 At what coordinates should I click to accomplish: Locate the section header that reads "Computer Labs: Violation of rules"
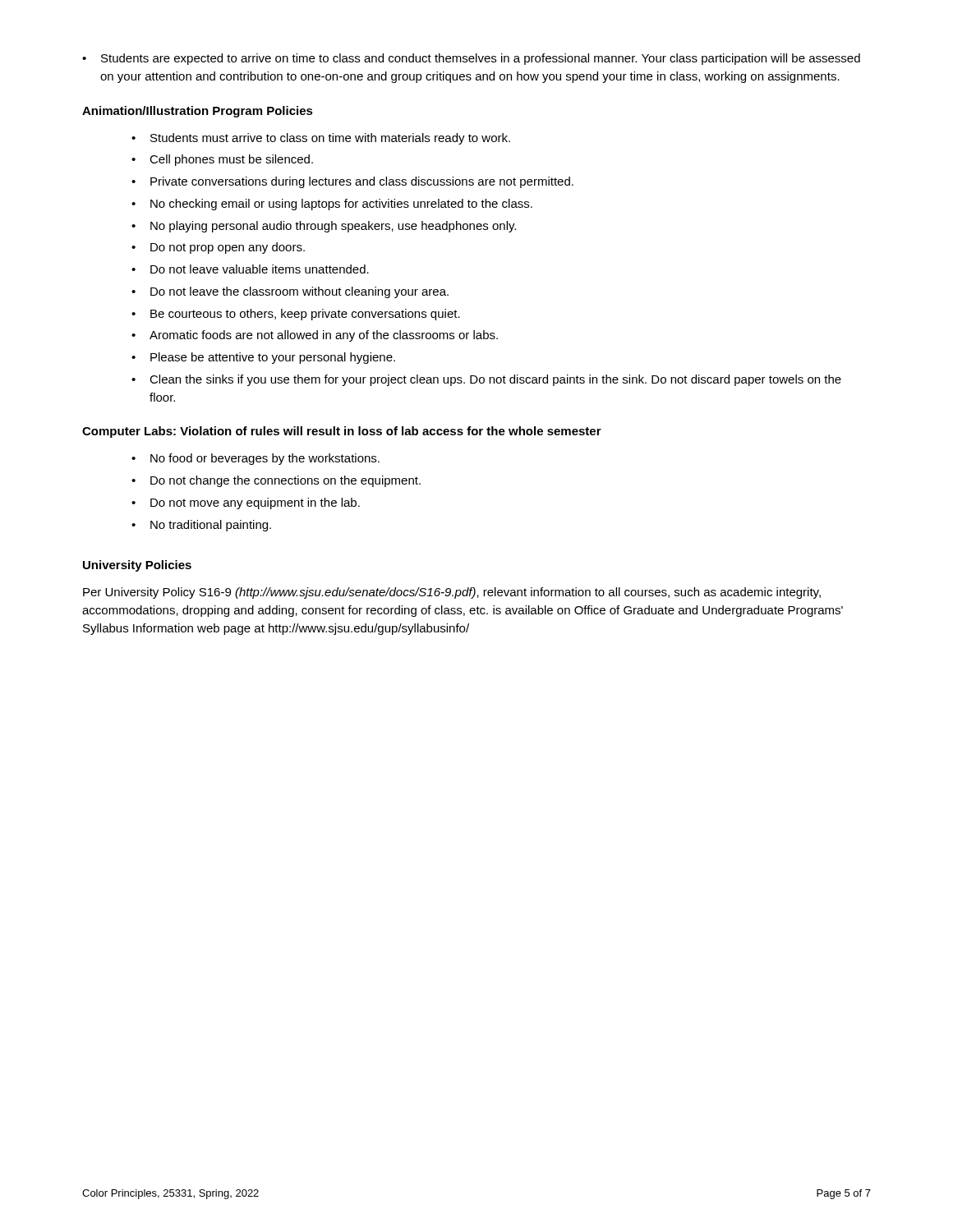pos(342,431)
